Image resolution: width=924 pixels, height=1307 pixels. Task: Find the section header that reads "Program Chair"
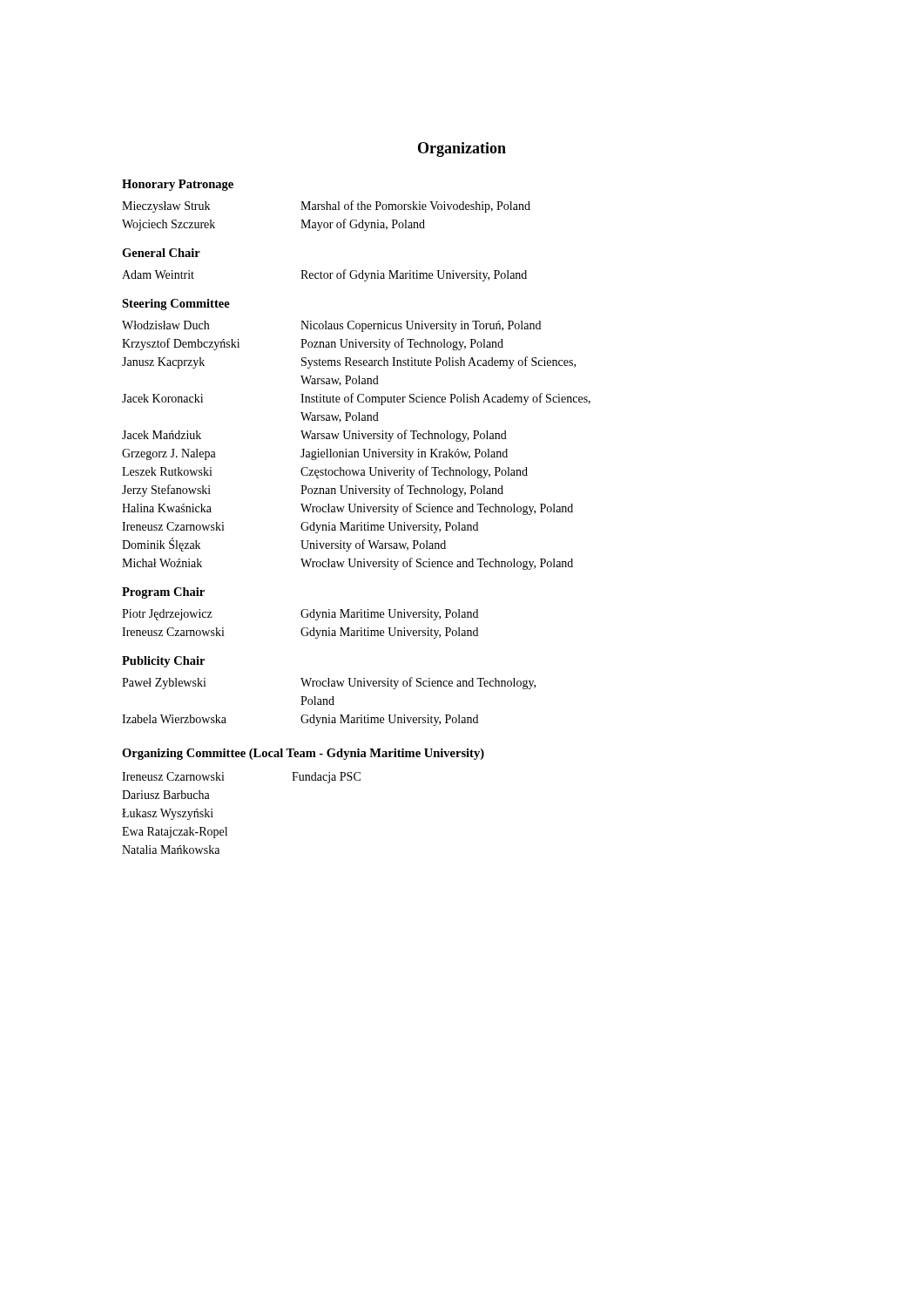coord(163,592)
